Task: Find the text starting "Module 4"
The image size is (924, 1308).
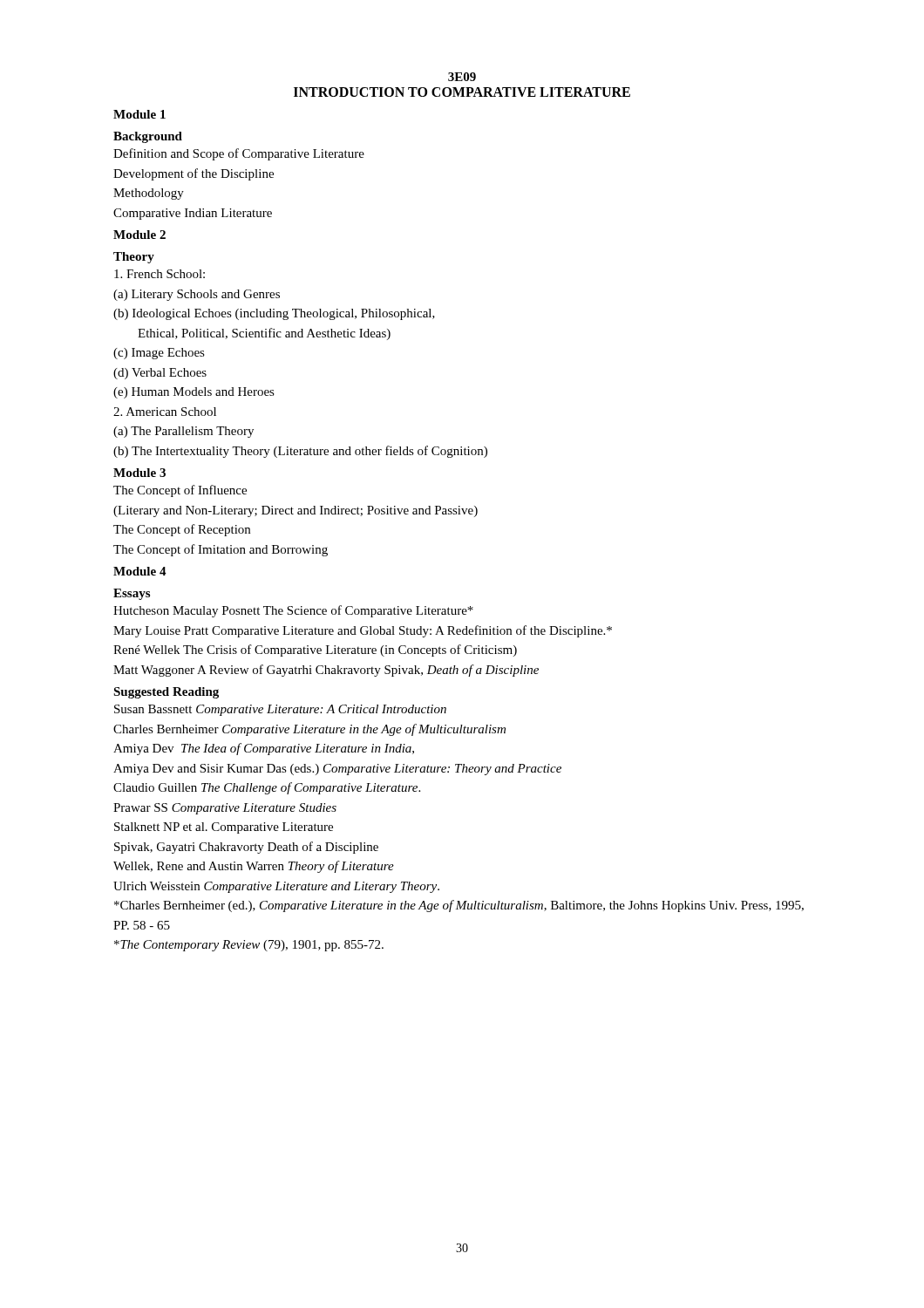Action: tap(140, 571)
